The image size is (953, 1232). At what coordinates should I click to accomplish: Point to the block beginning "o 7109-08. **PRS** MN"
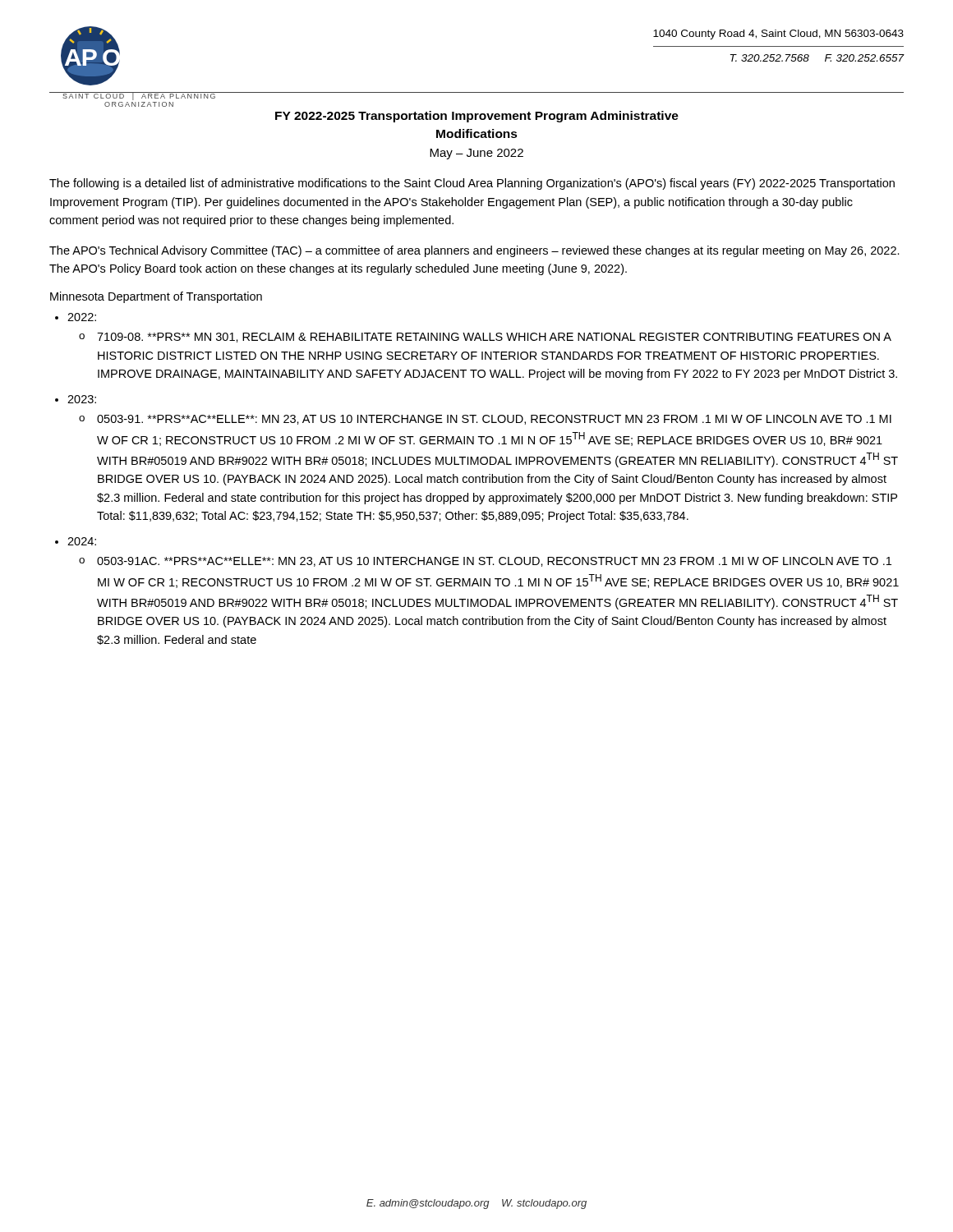click(x=489, y=354)
